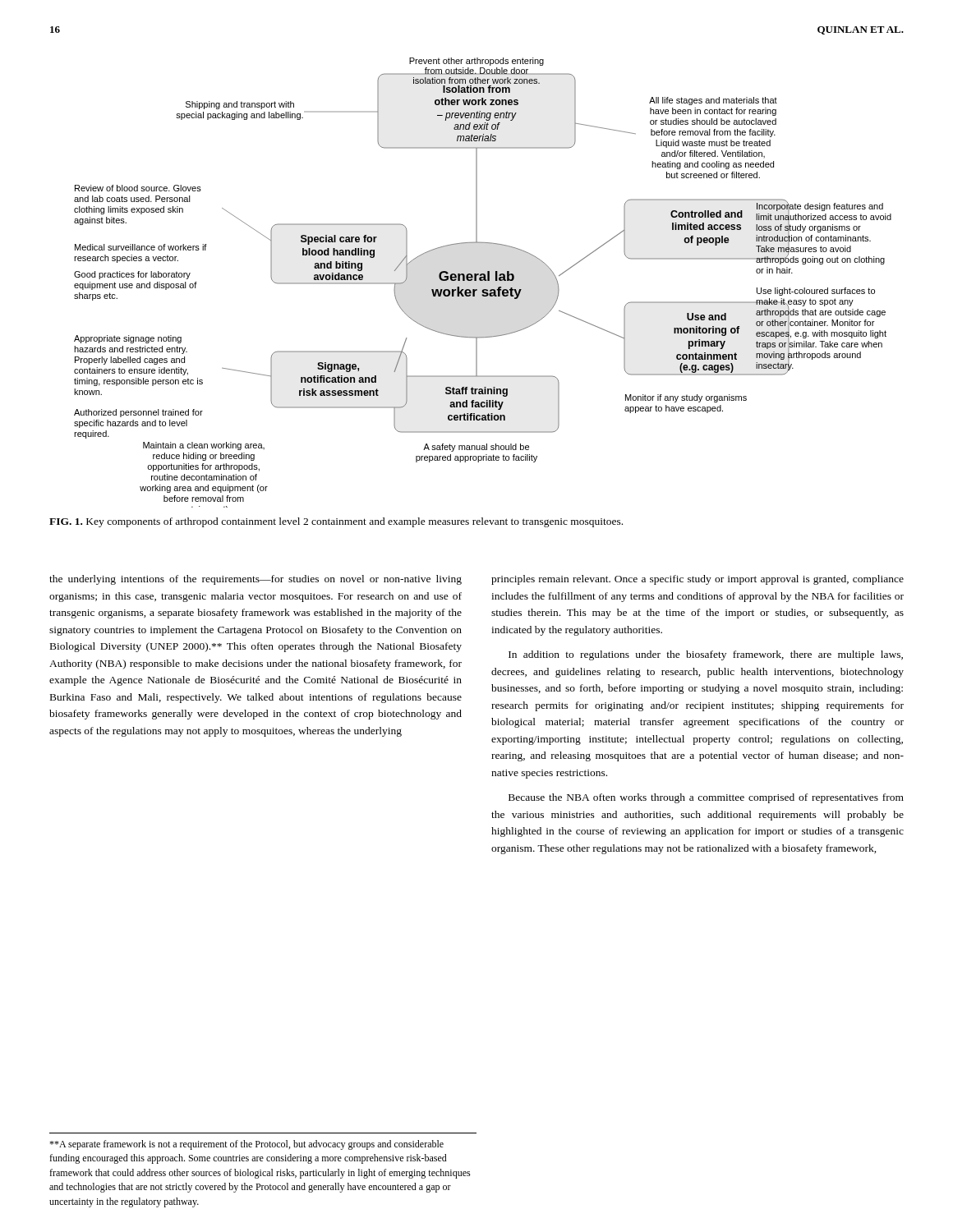Click on the text block with the text "principles remain relevant. Once a"
The width and height of the screenshot is (953, 1232).
coord(698,714)
